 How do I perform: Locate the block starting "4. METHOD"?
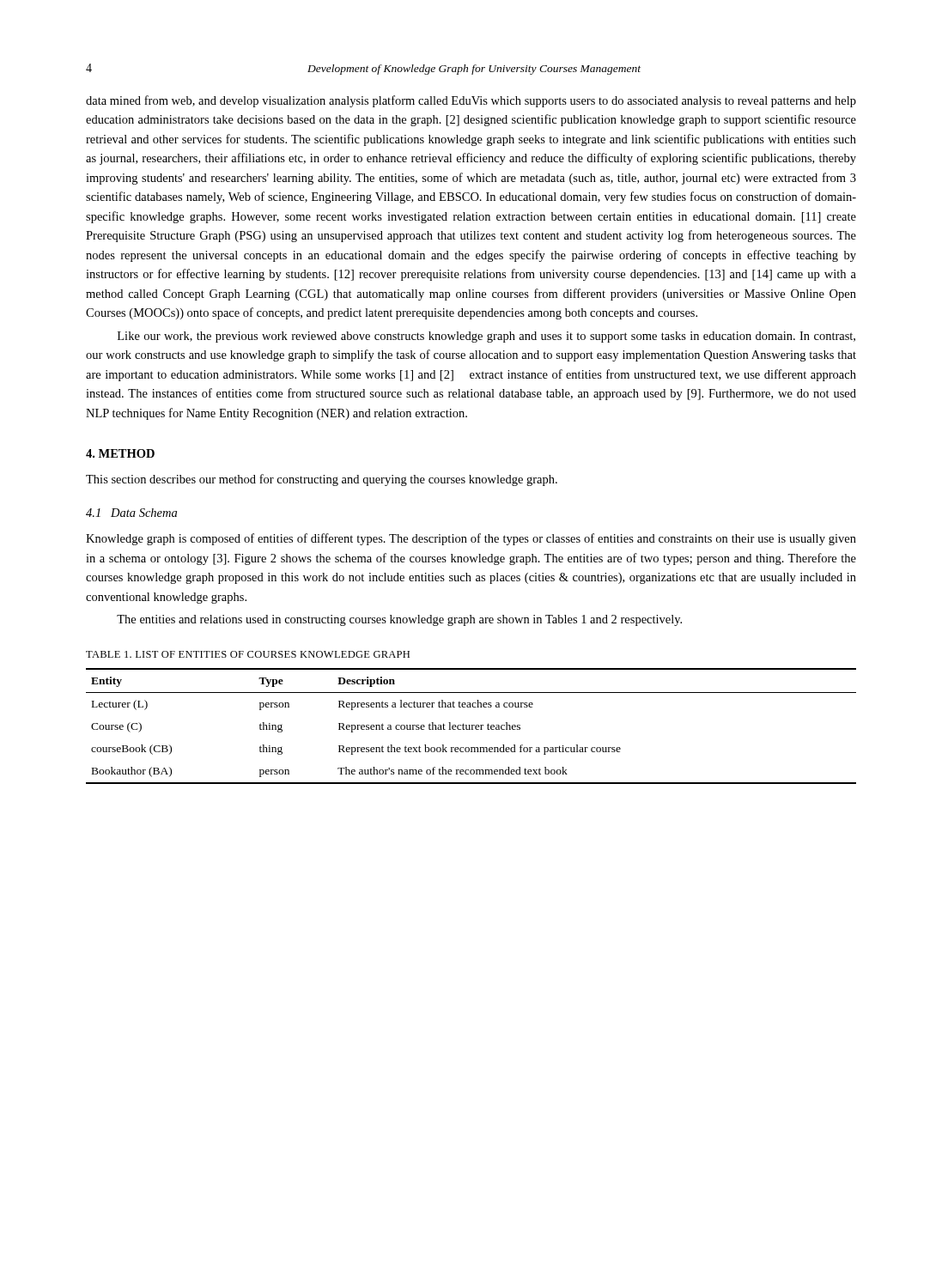coord(120,453)
